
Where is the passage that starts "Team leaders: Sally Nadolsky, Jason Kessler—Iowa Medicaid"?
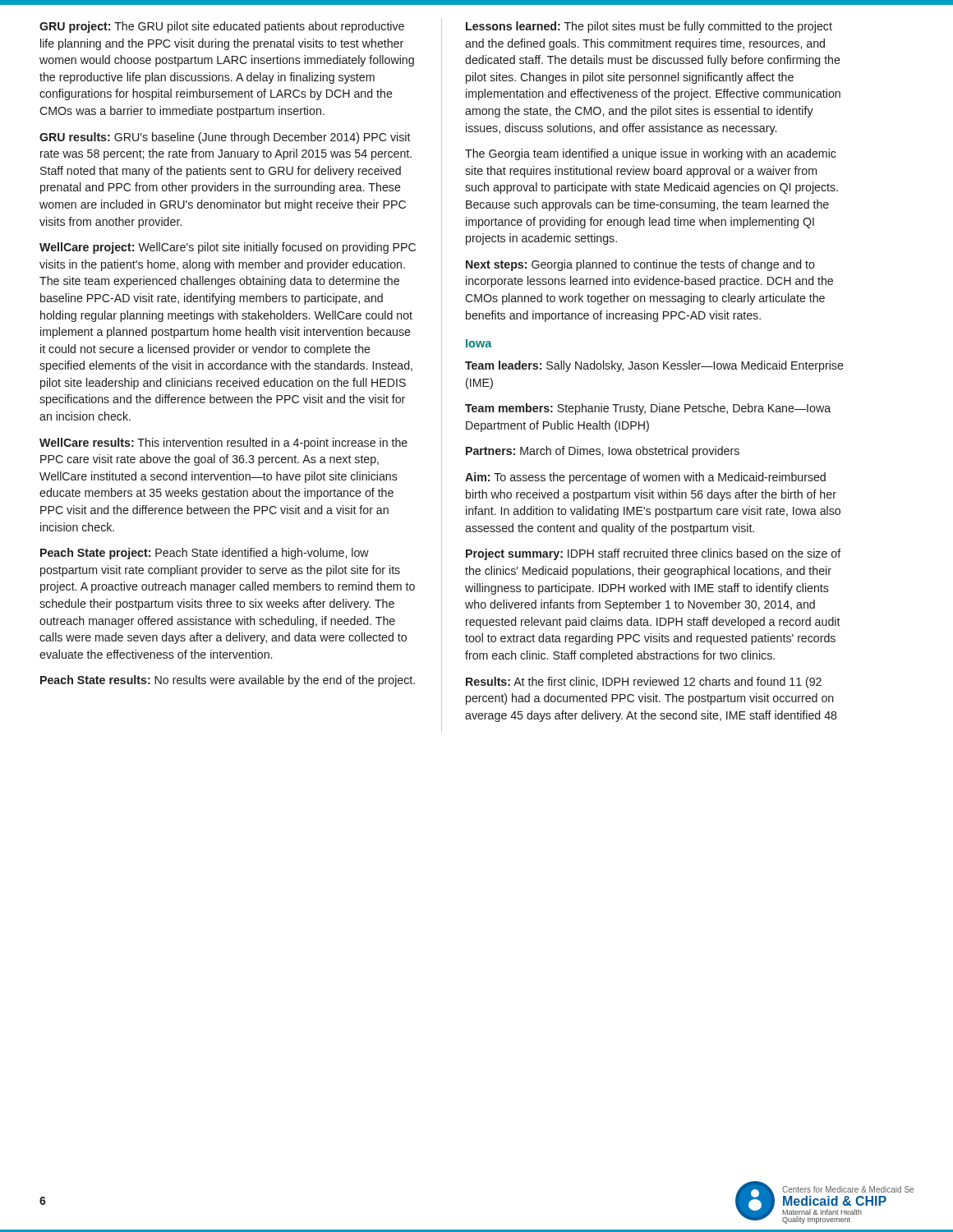pos(654,374)
